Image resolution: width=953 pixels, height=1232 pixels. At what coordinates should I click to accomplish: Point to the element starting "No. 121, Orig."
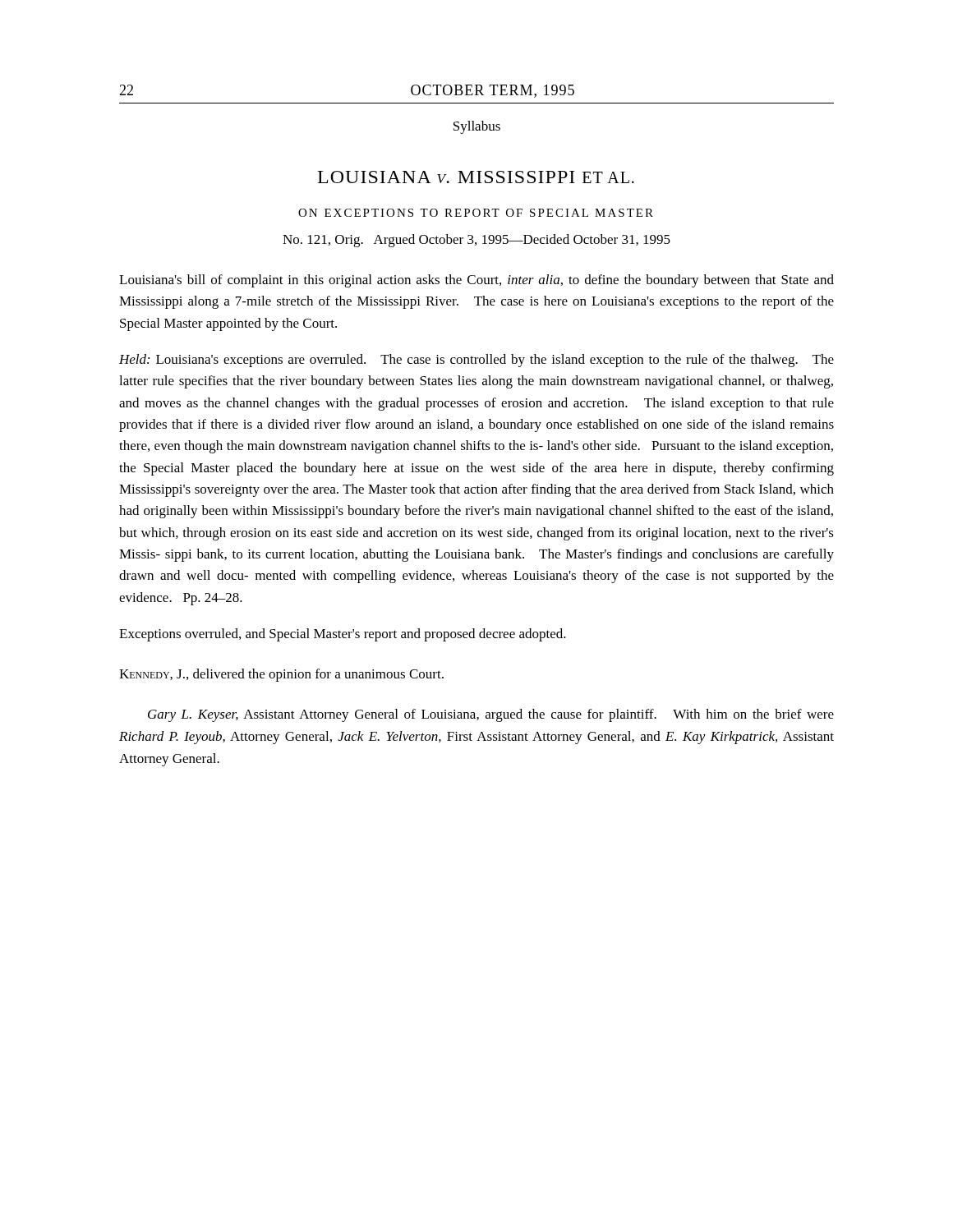click(476, 239)
